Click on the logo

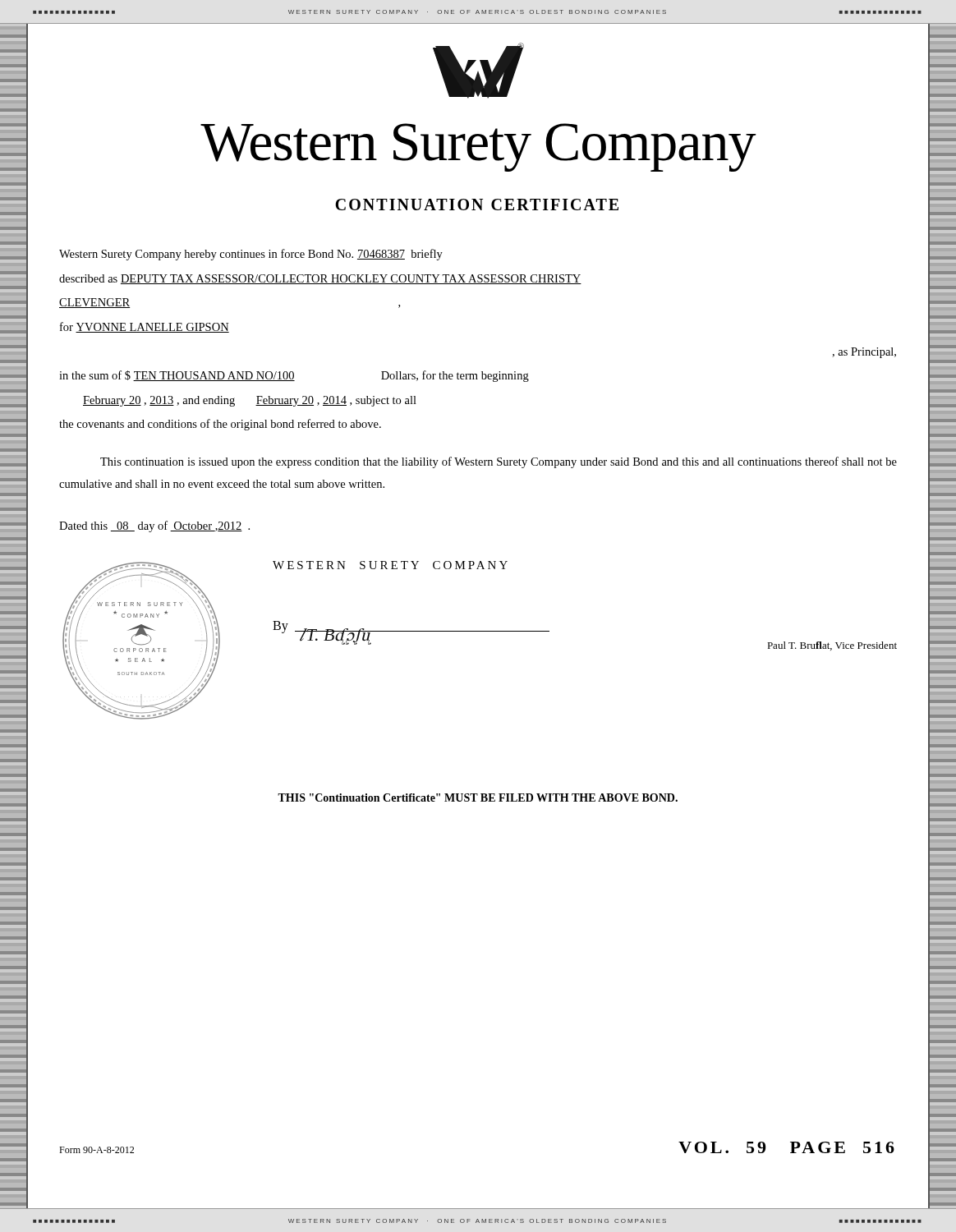point(478,68)
